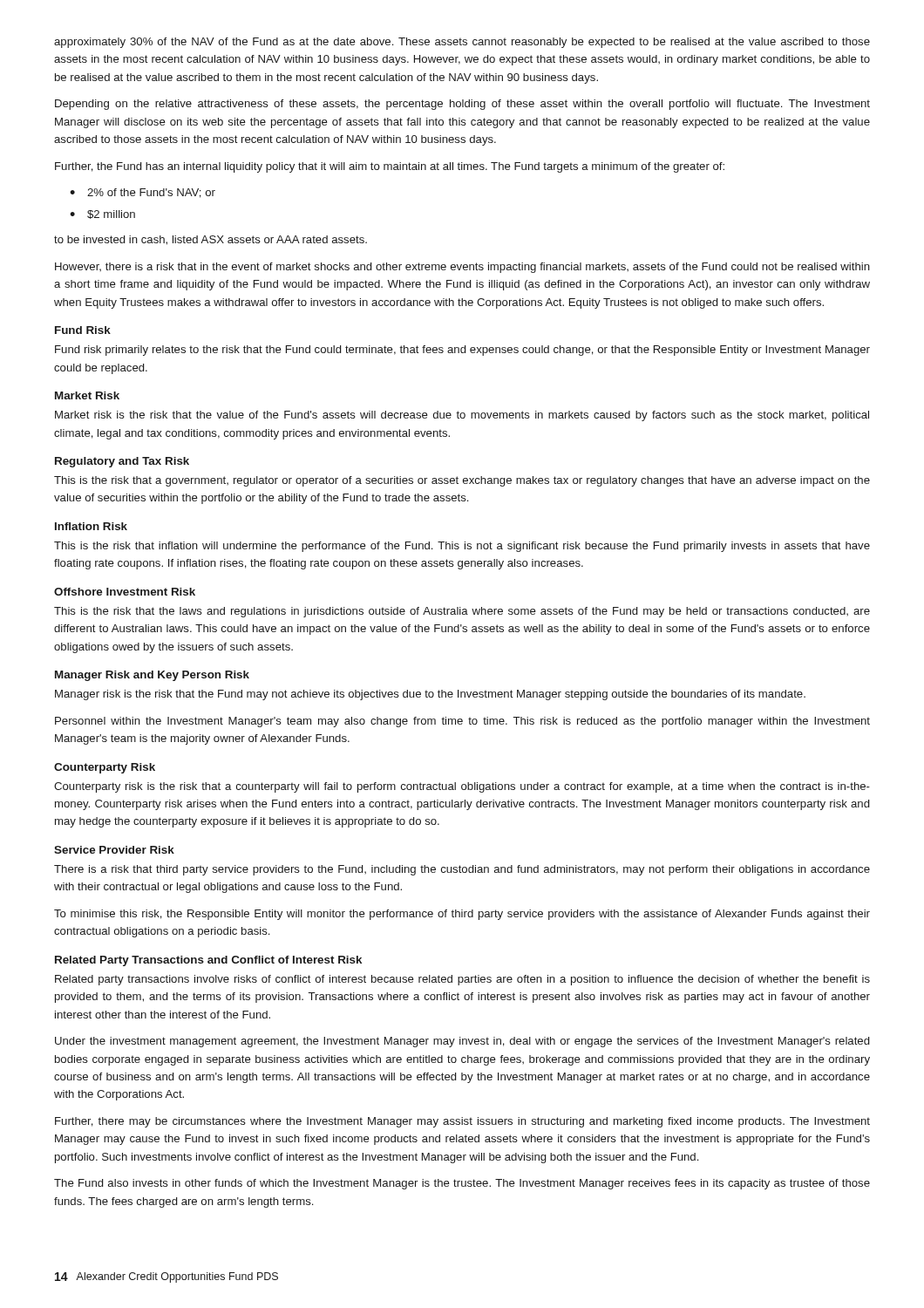Screen dimensions: 1308x924
Task: Locate the block of text that opens with "• 2% of the Fund's NAV;"
Action: click(x=142, y=194)
